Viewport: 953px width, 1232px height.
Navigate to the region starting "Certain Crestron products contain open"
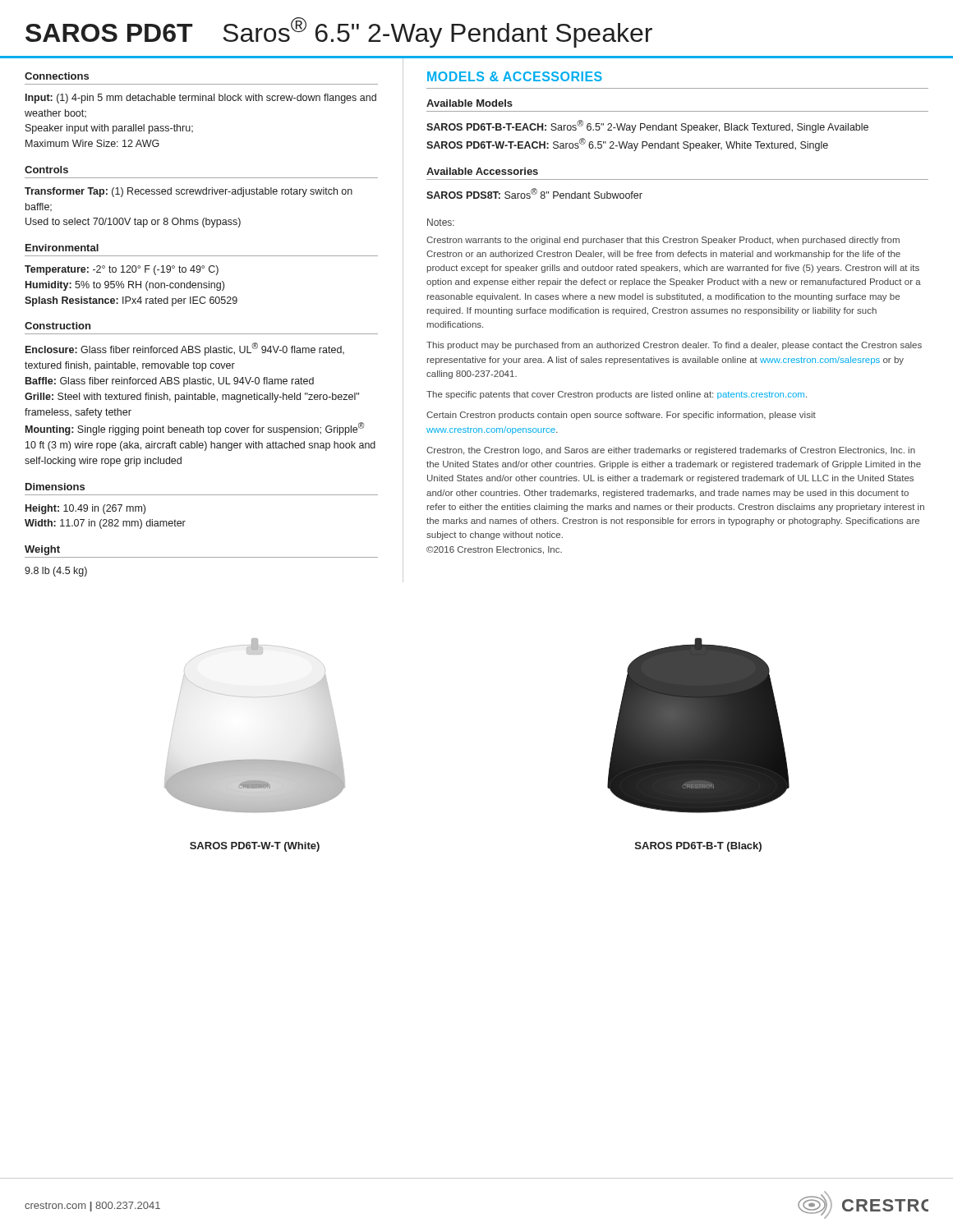(x=621, y=422)
